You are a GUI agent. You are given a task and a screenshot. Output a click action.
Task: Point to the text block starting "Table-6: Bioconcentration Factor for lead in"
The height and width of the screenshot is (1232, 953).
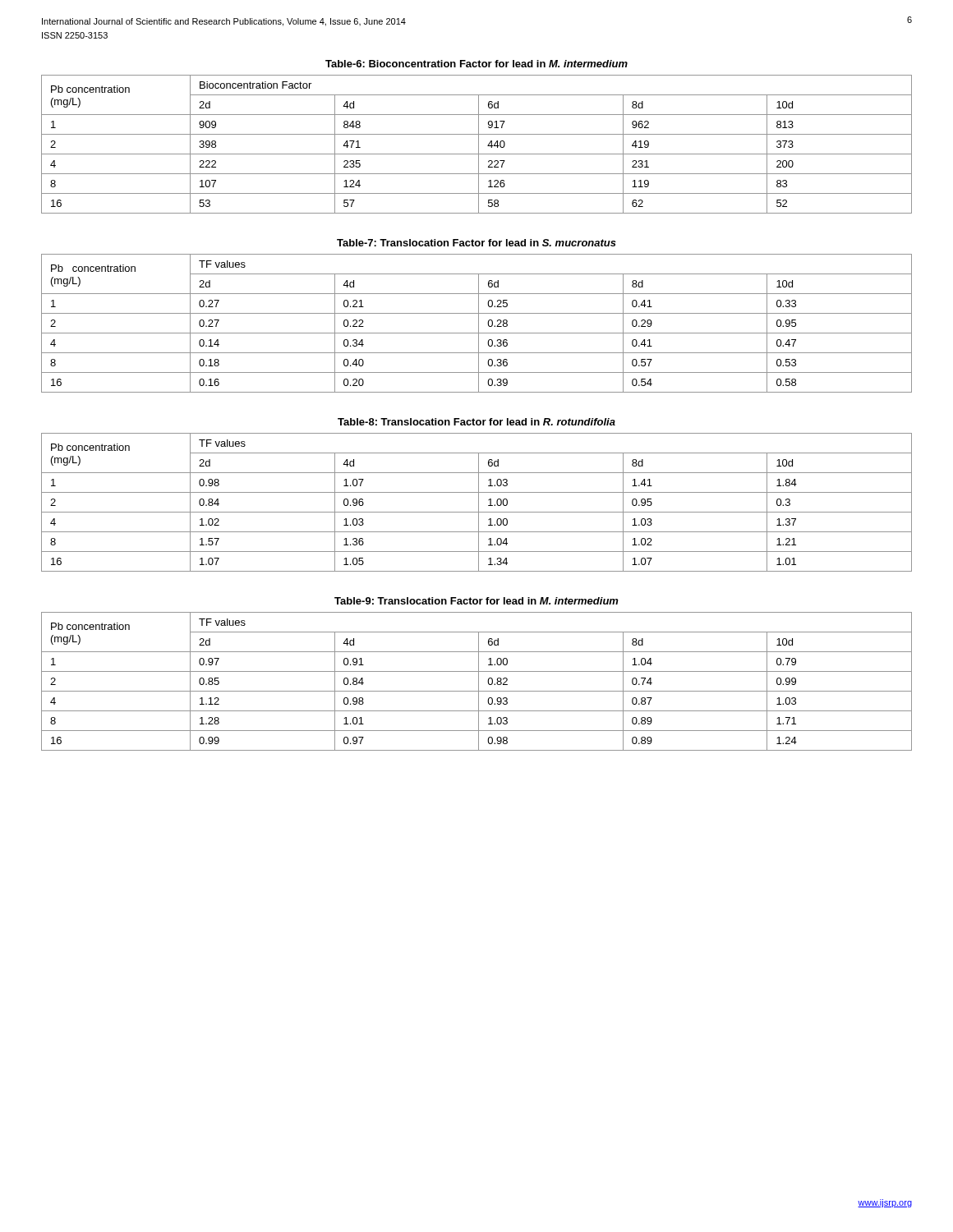476,64
